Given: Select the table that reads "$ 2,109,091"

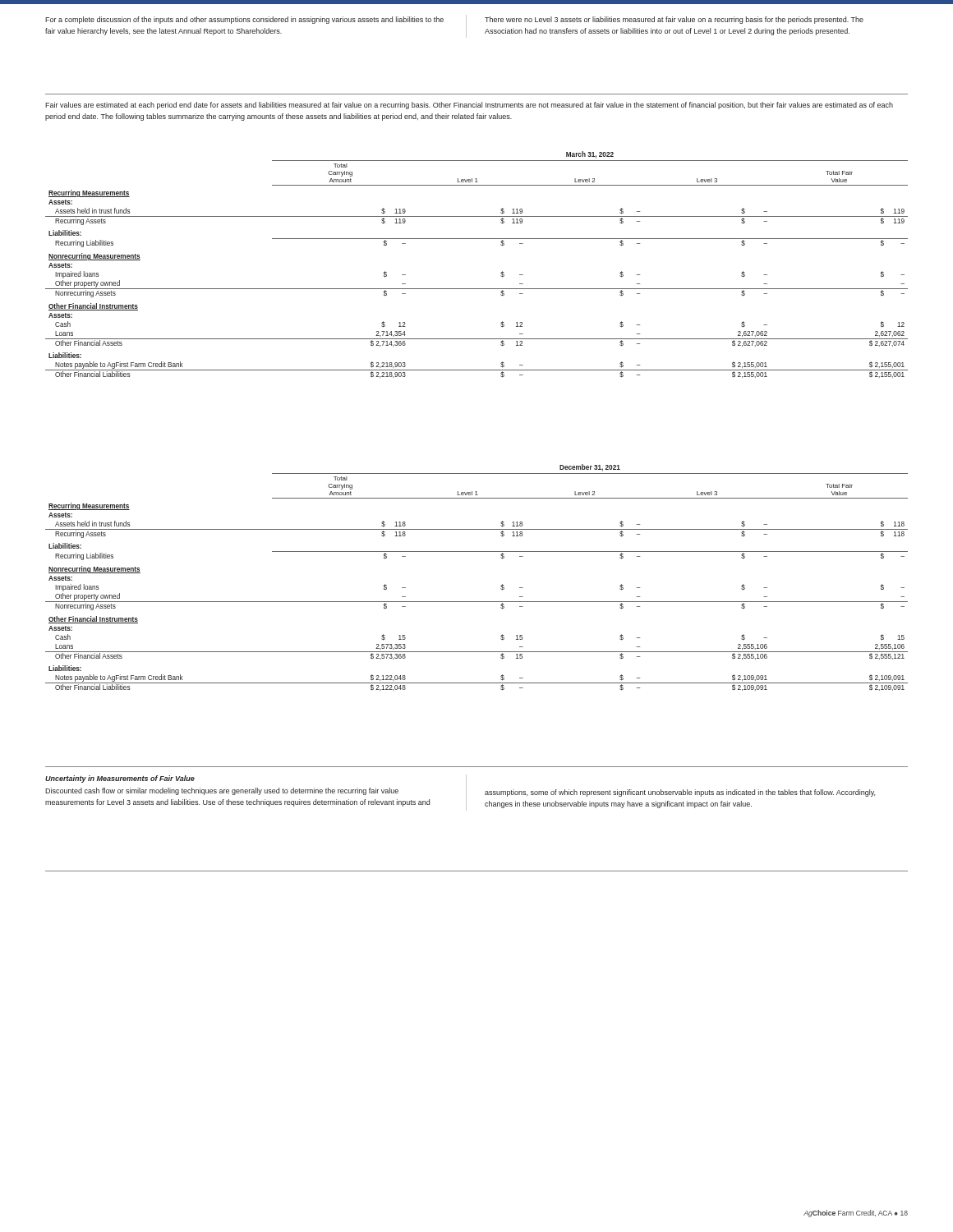Looking at the screenshot, I should [476, 578].
